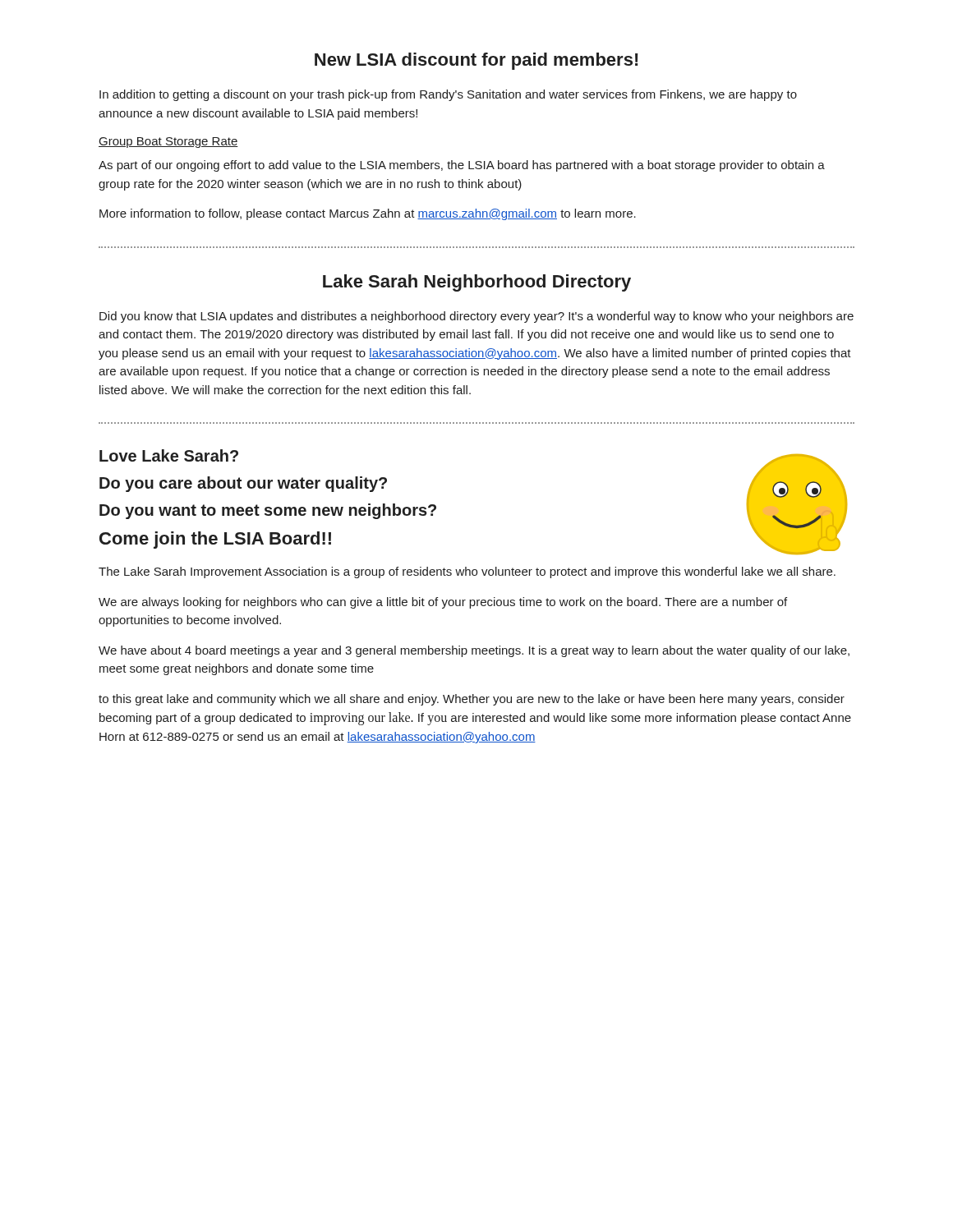Find the text block that reads "We have about"
Image resolution: width=953 pixels, height=1232 pixels.
[x=475, y=659]
